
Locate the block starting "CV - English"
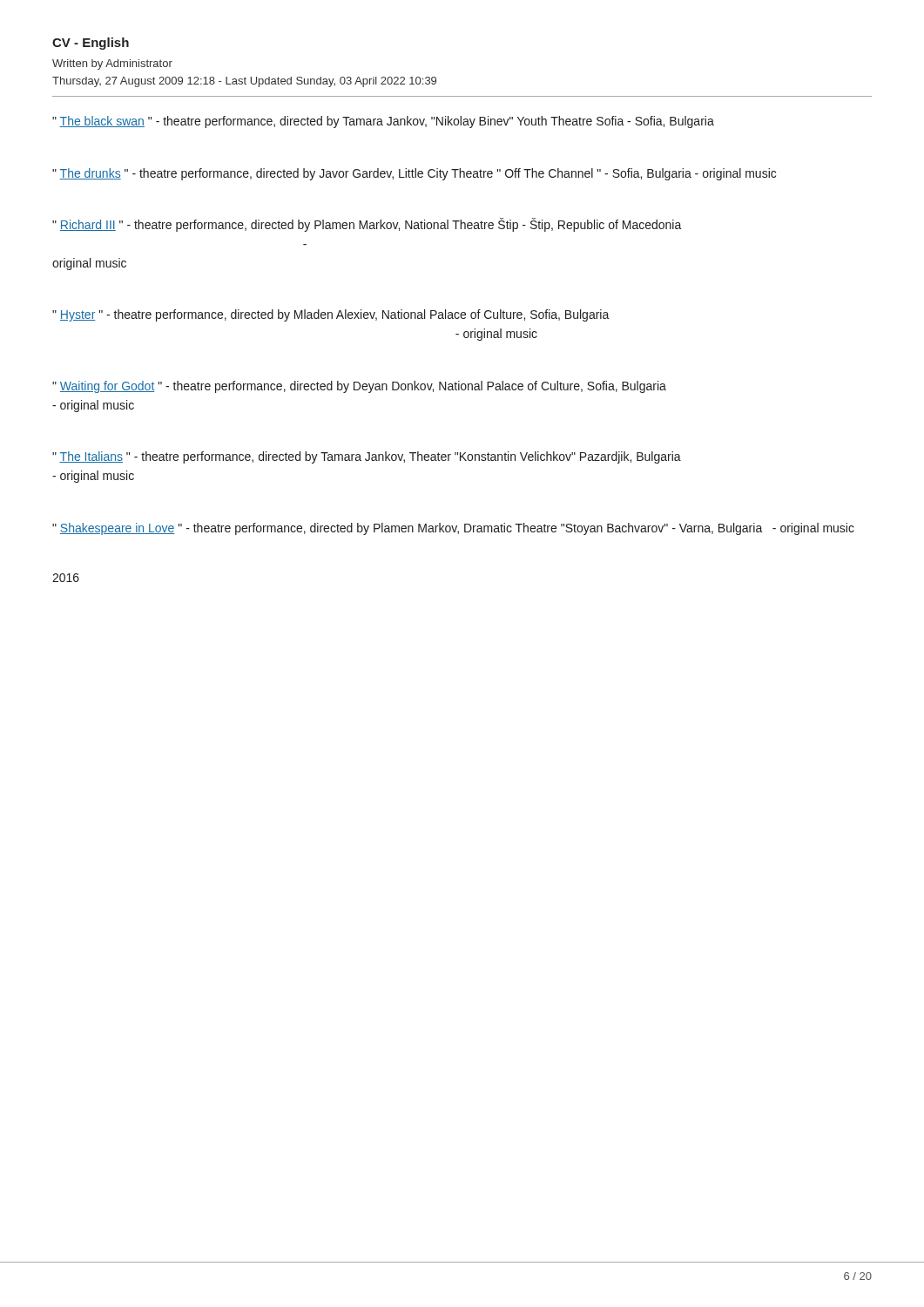pos(91,42)
